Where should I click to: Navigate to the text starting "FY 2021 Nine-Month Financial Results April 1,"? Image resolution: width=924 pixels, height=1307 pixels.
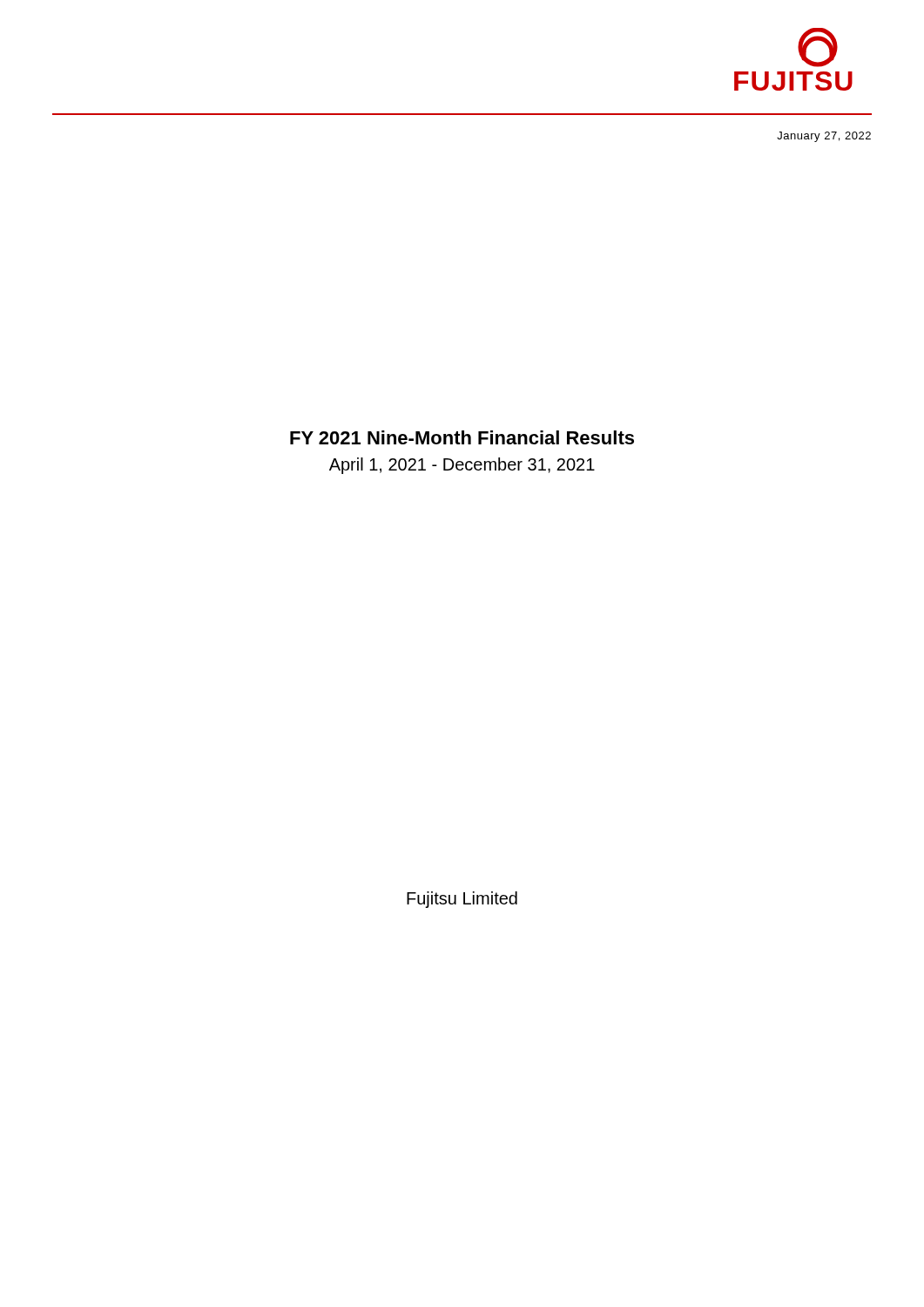pos(462,451)
